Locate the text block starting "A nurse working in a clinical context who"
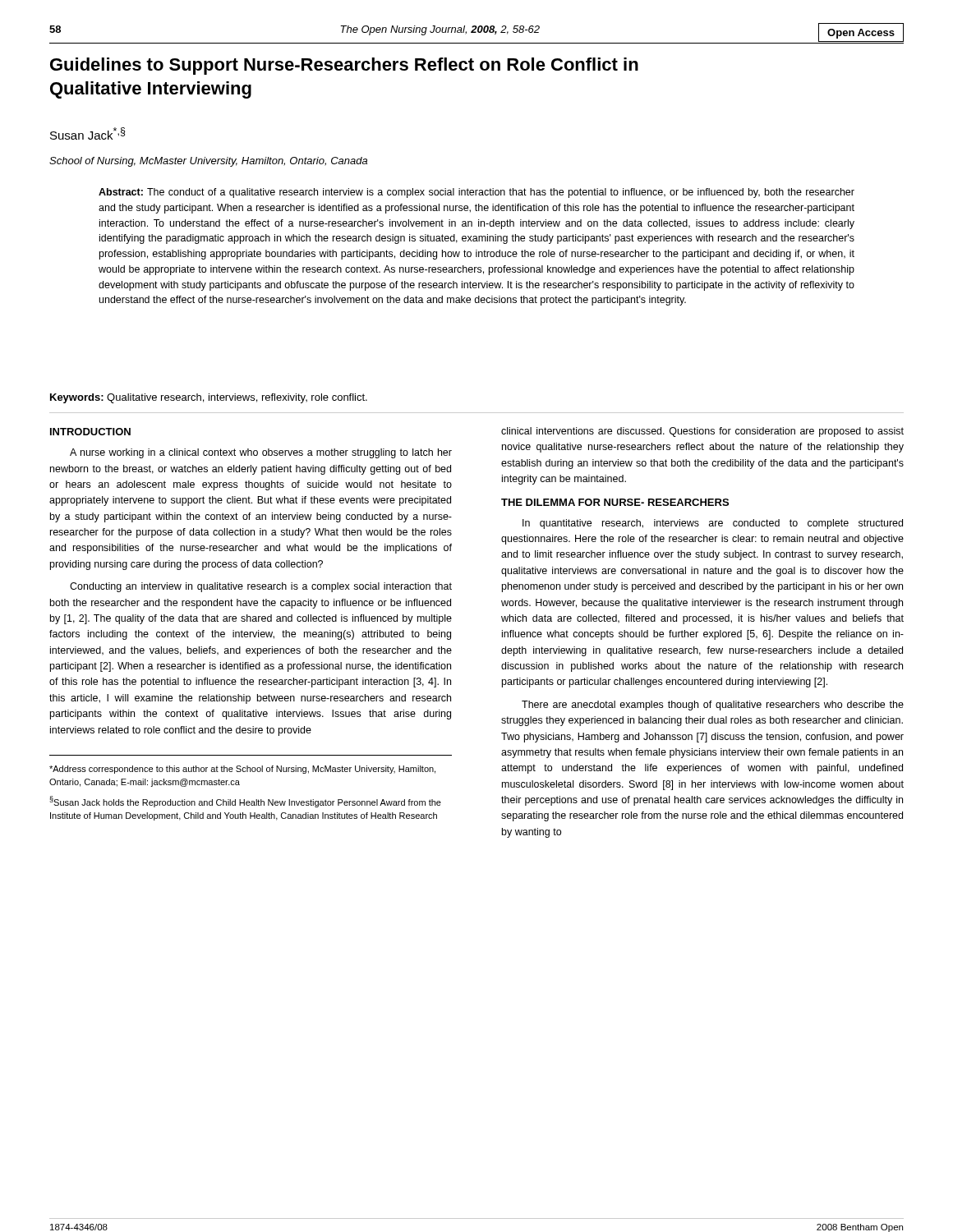 (251, 509)
